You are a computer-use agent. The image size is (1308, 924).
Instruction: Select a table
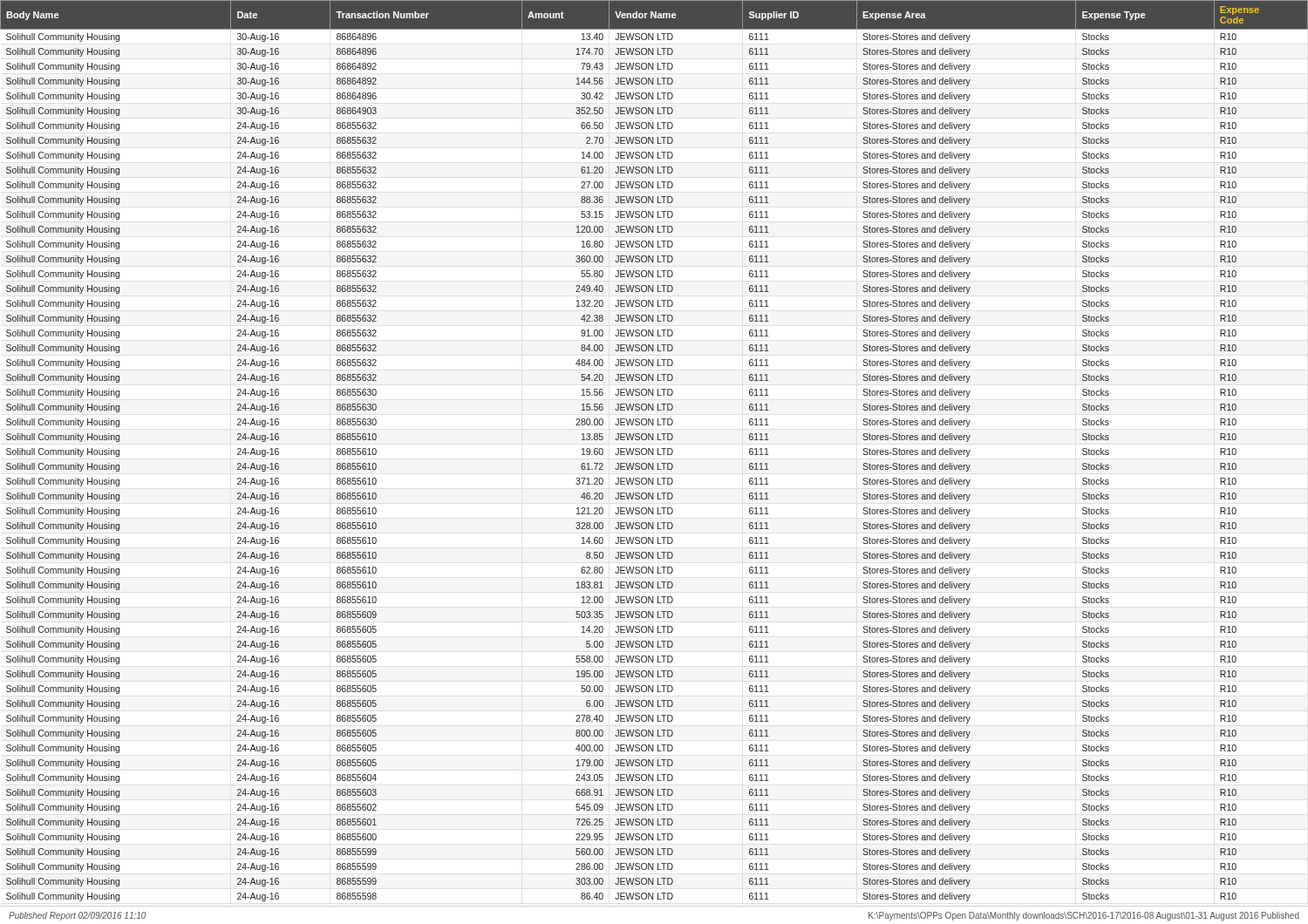click(654, 452)
